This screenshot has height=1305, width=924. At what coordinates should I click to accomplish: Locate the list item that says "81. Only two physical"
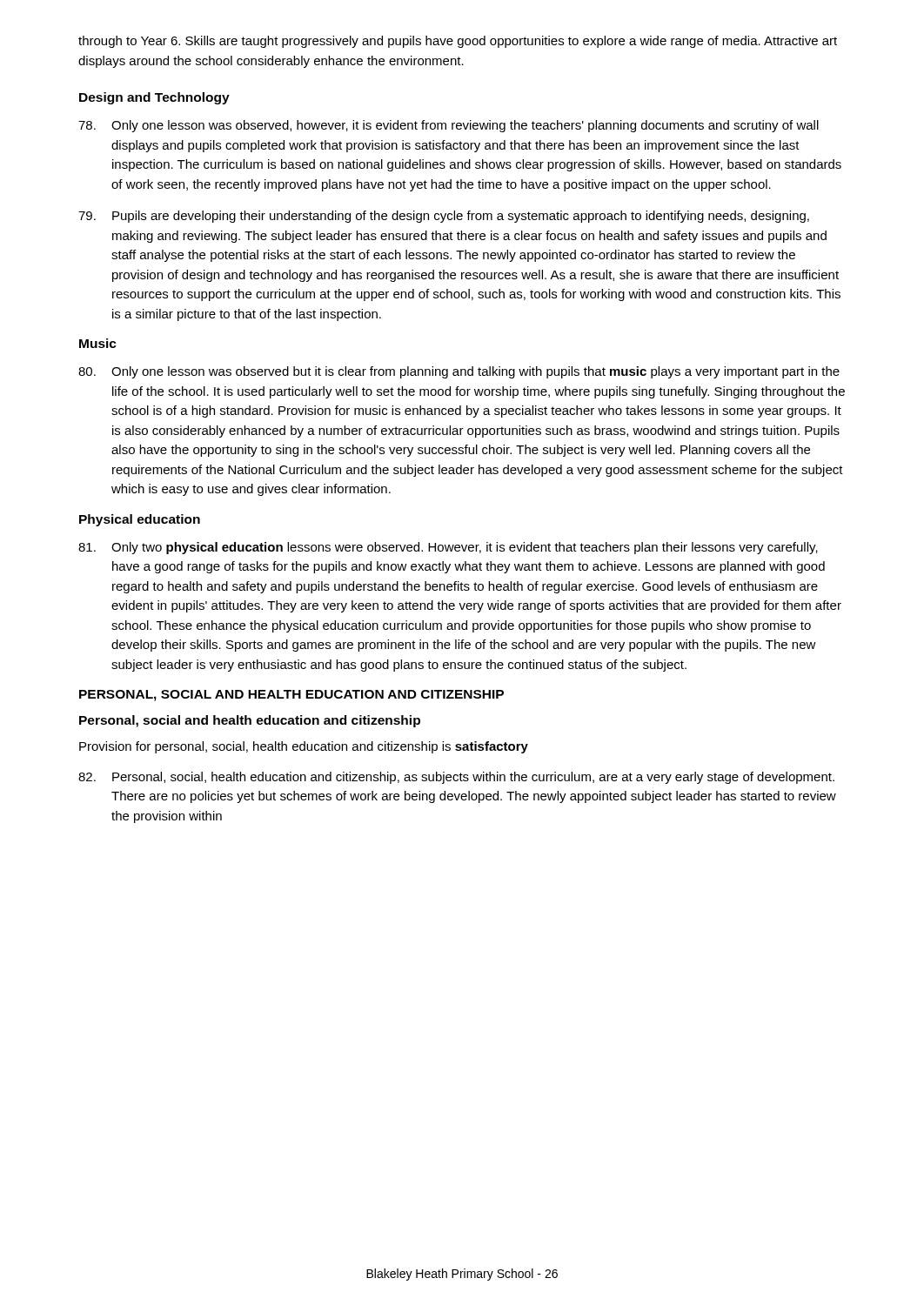pyautogui.click(x=462, y=606)
